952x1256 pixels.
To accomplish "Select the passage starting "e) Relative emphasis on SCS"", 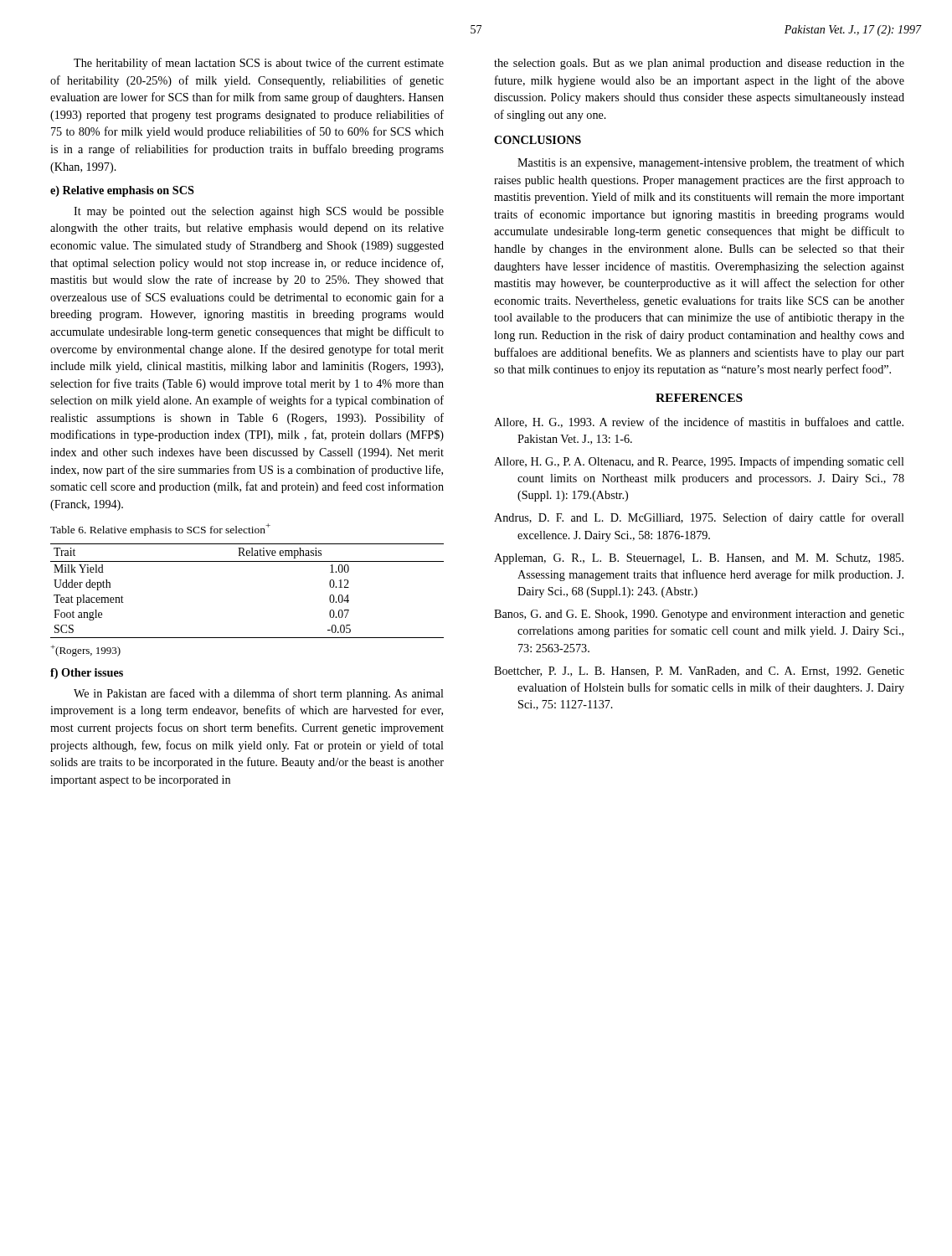I will 122,190.
